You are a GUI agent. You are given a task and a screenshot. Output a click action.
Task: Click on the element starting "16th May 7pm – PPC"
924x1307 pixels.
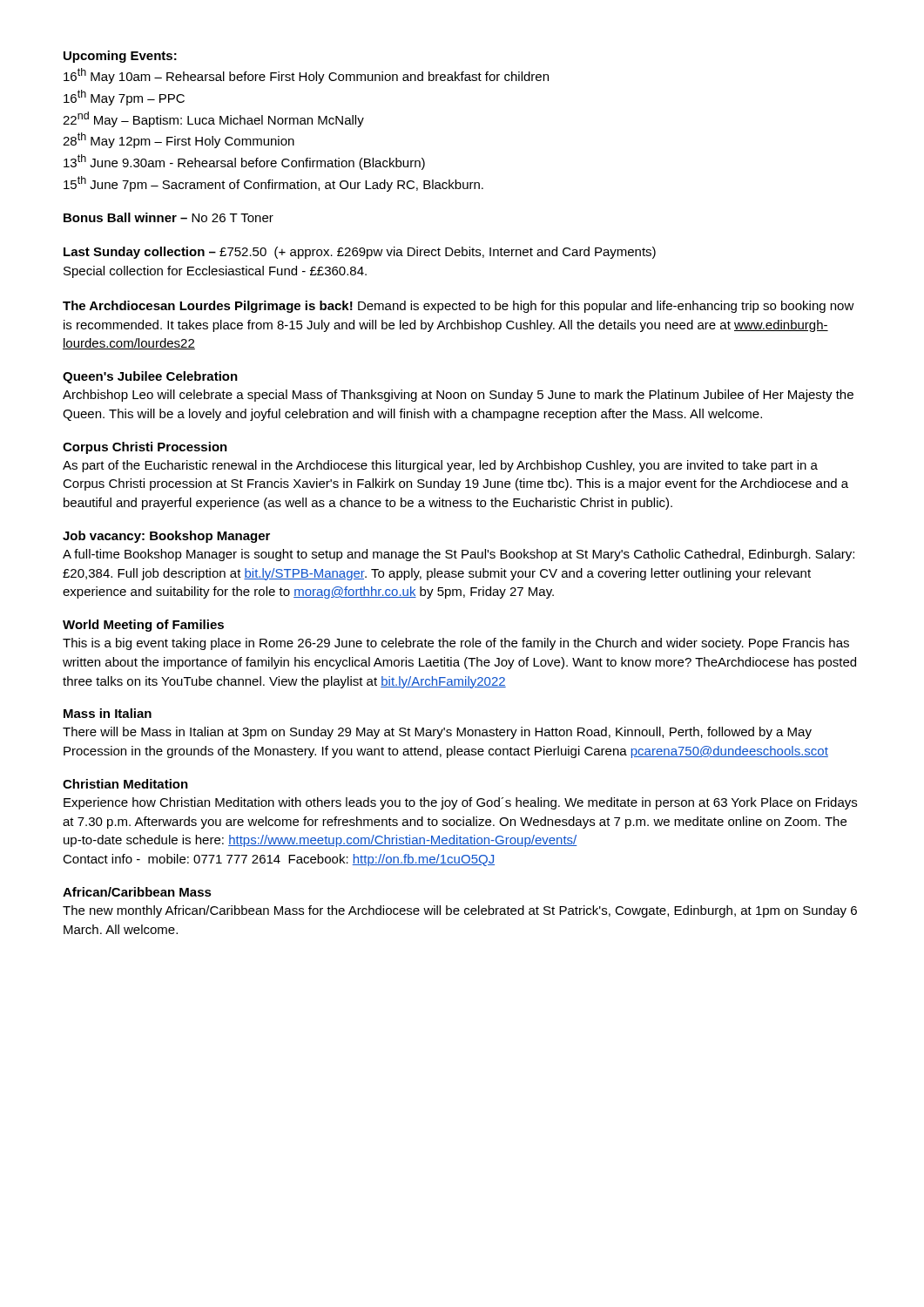pos(124,97)
